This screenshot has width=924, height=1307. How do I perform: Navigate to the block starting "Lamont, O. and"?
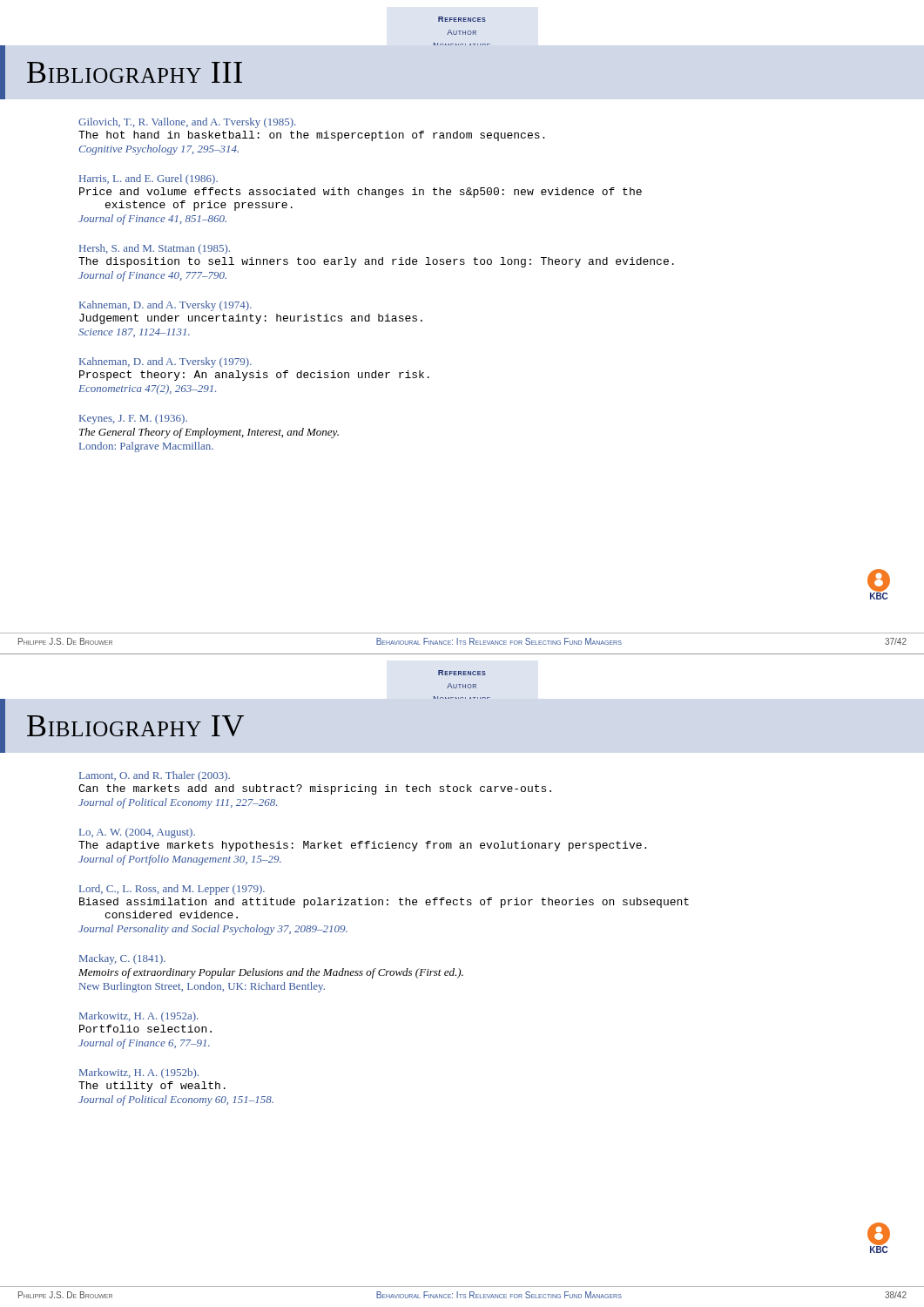click(435, 789)
